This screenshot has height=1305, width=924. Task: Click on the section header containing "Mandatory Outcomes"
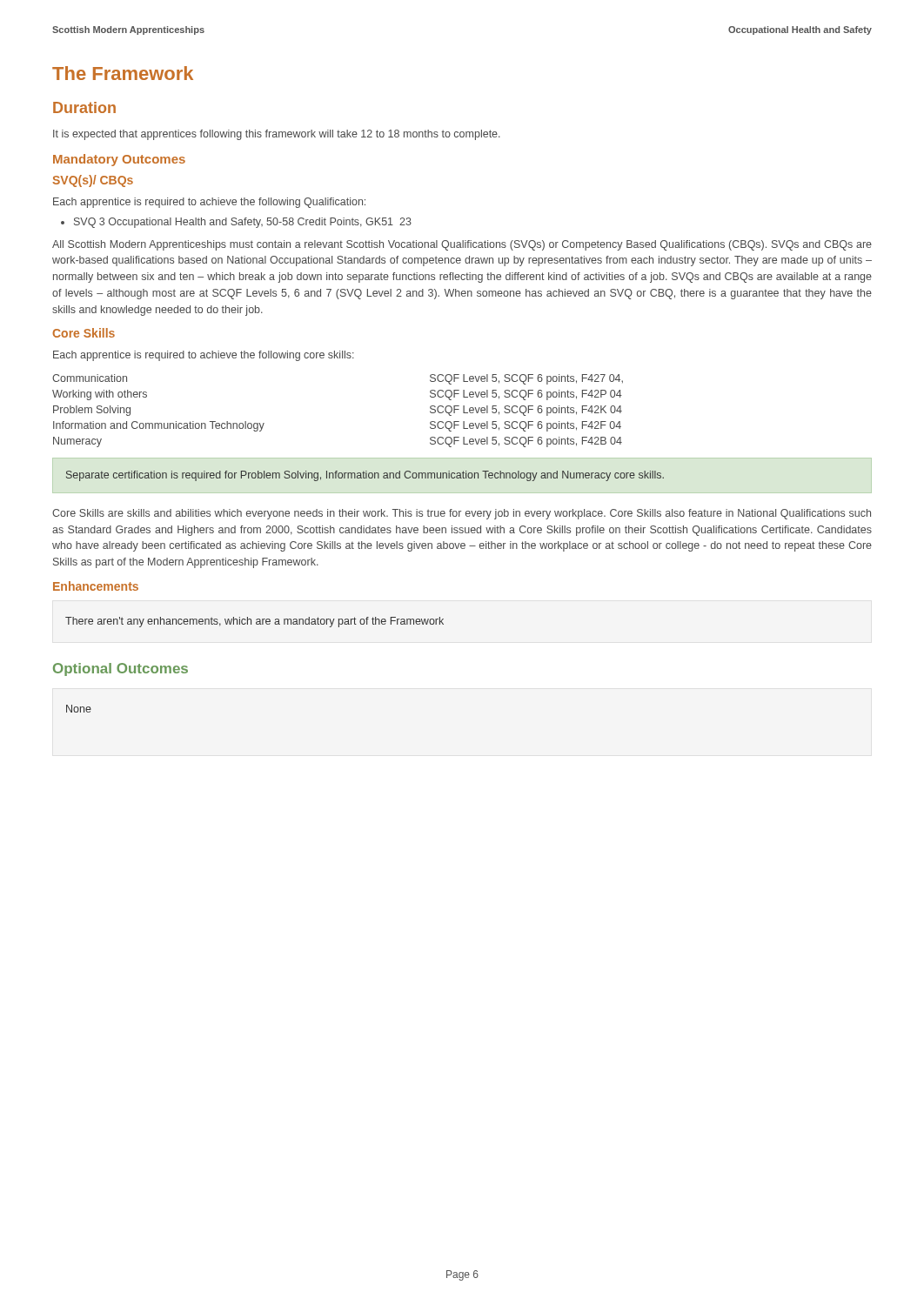click(x=119, y=160)
